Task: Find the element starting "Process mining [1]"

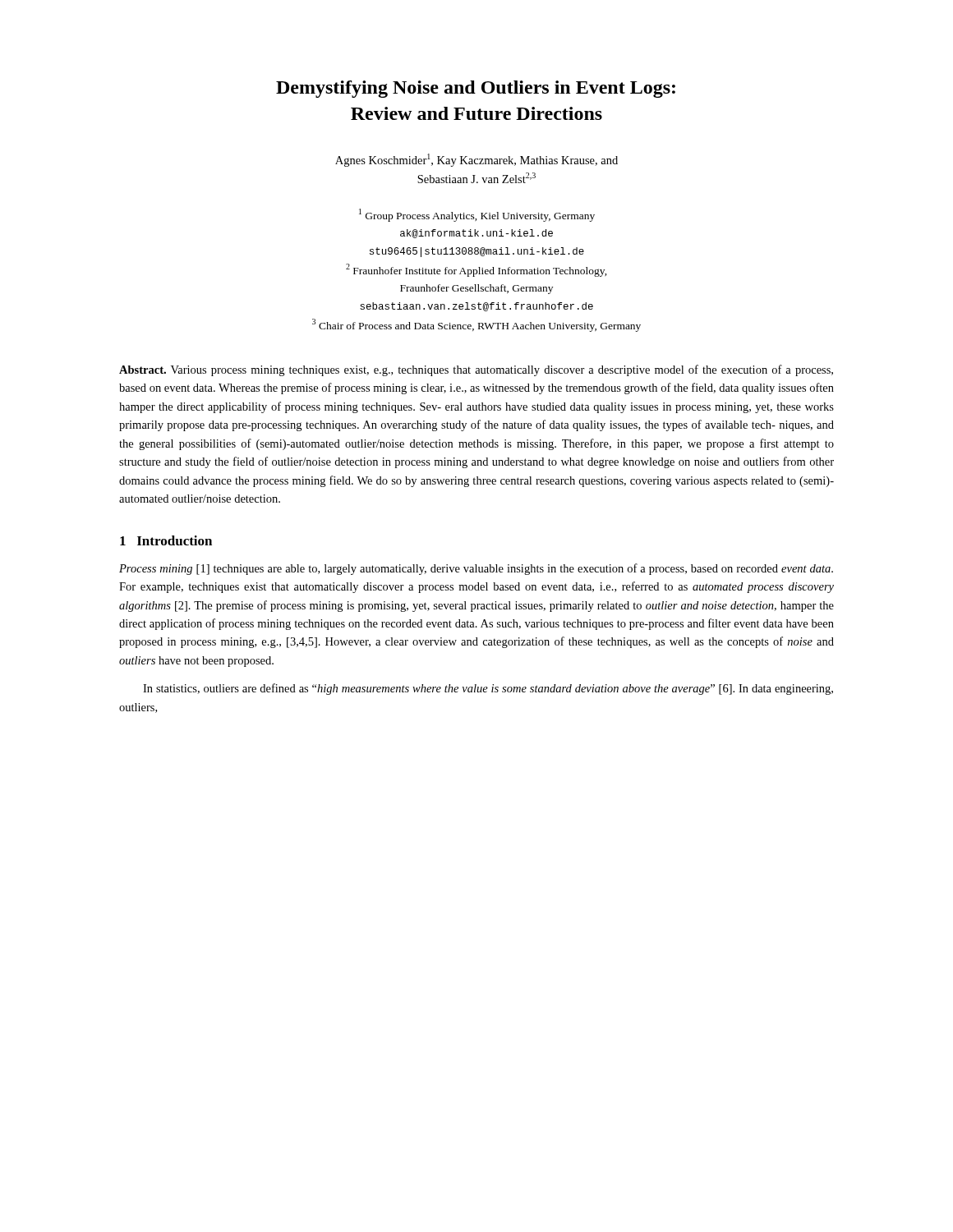Action: coord(476,638)
